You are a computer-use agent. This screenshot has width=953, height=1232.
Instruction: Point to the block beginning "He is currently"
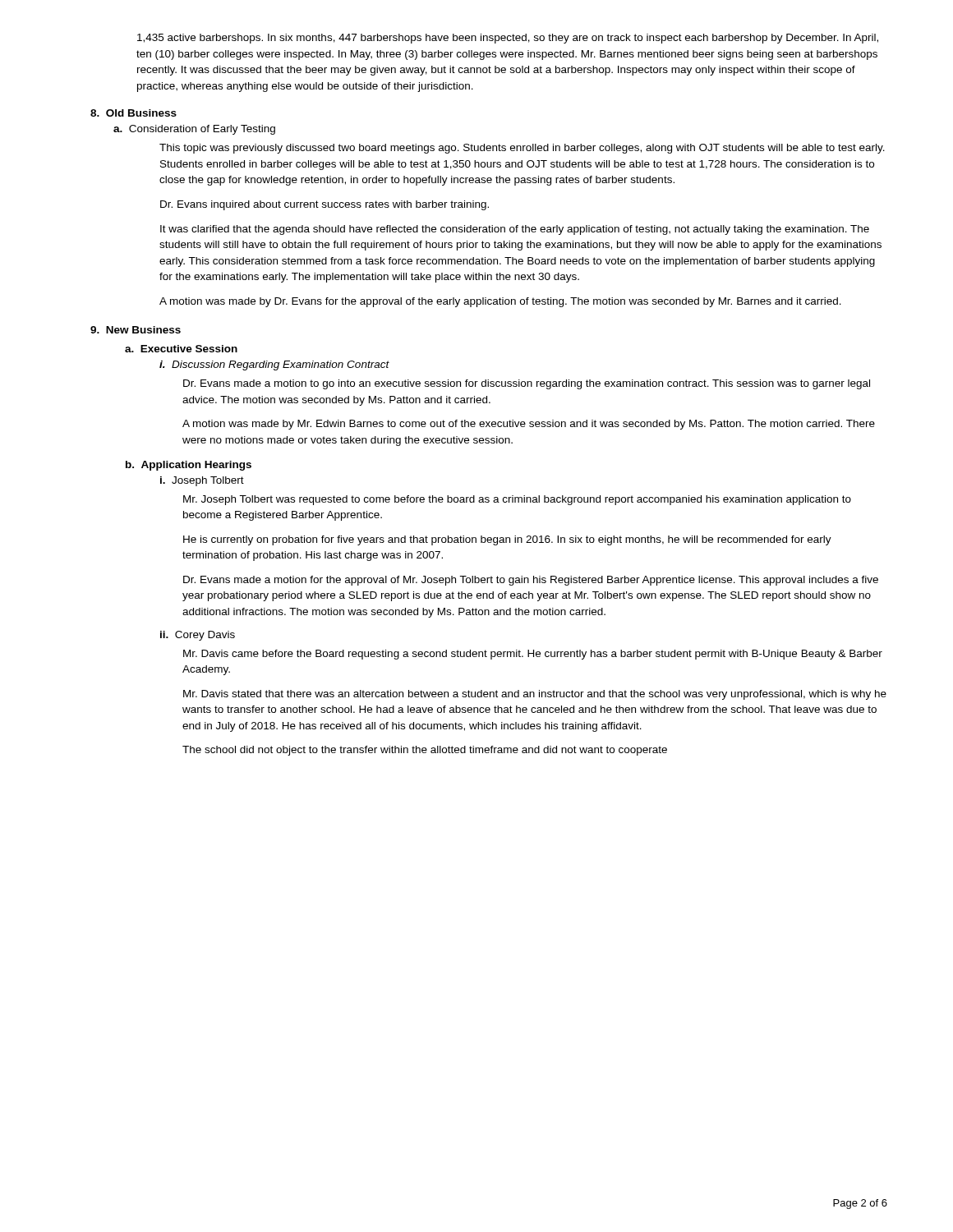pos(507,547)
